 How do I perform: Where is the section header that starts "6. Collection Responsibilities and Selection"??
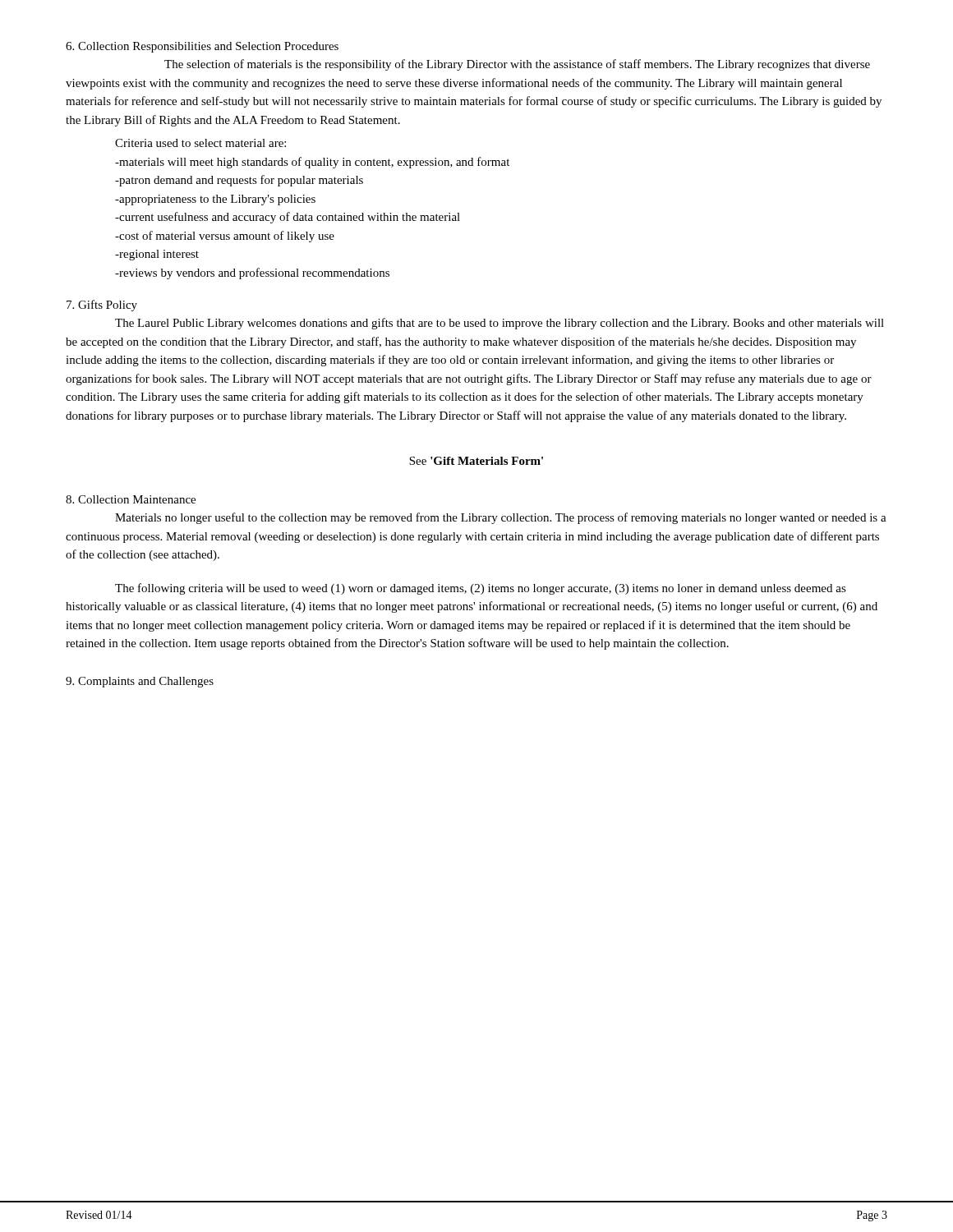[202, 46]
